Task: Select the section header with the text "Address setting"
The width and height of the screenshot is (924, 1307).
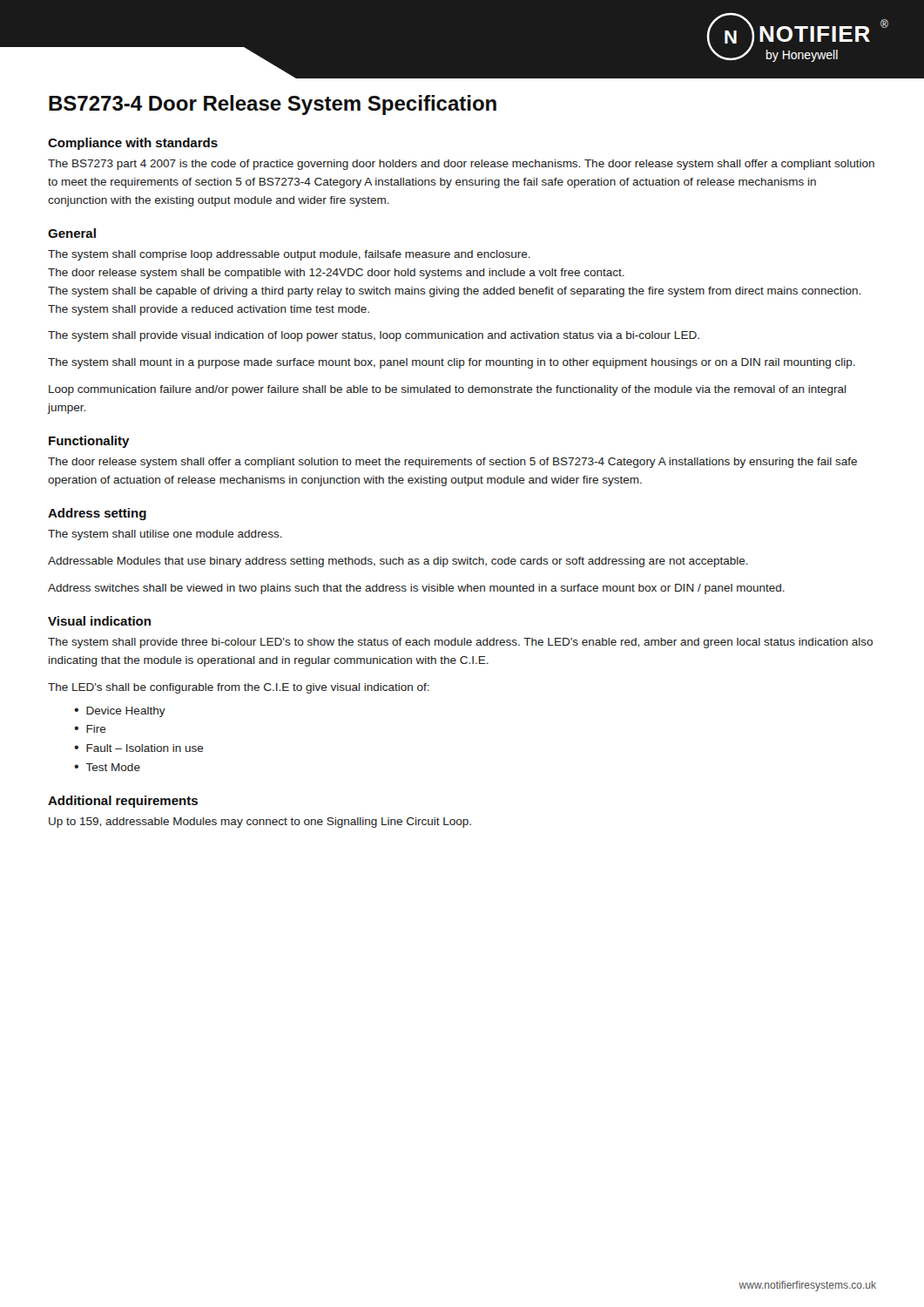Action: point(97,513)
